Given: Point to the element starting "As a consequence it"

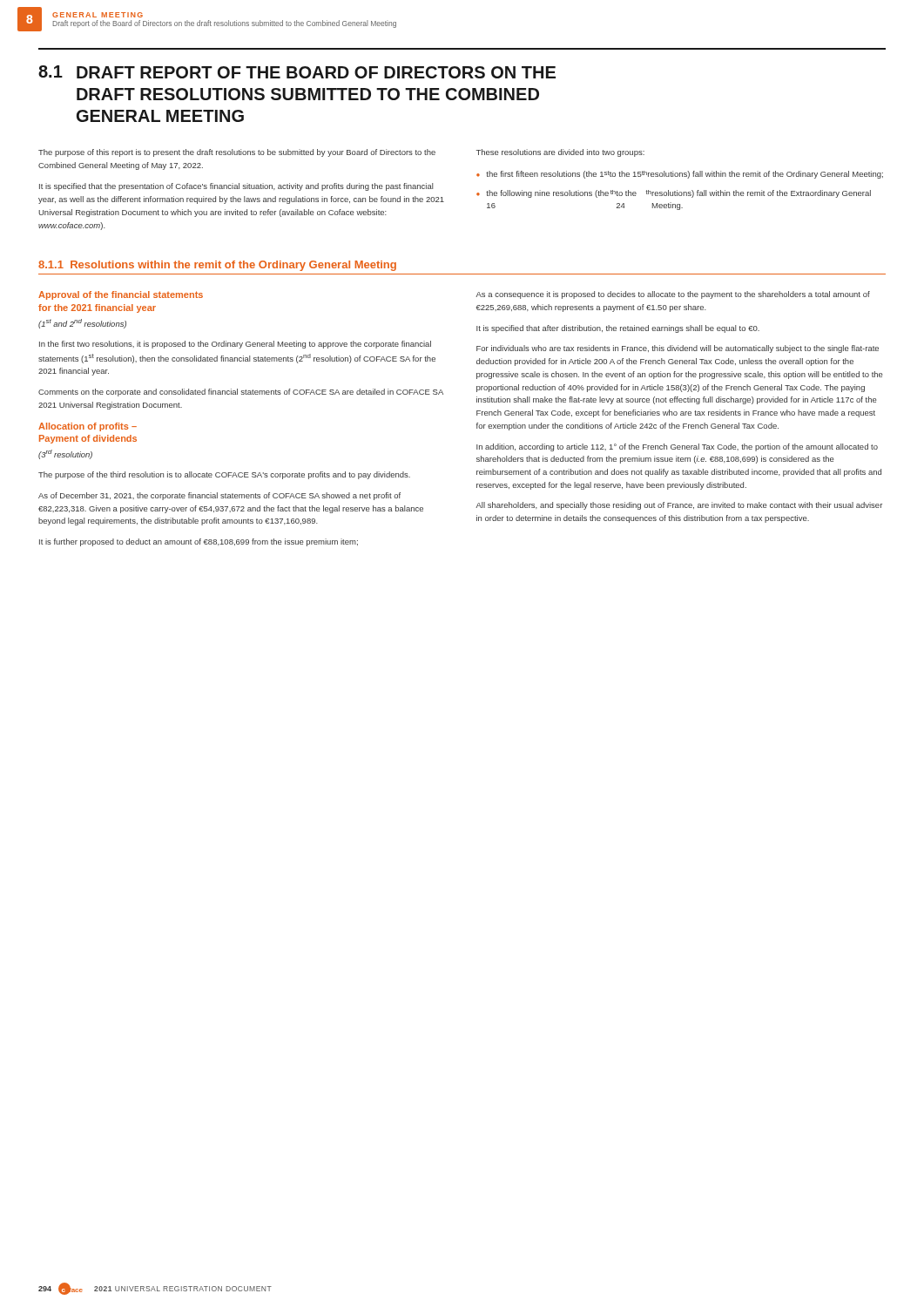Looking at the screenshot, I should click(x=681, y=407).
